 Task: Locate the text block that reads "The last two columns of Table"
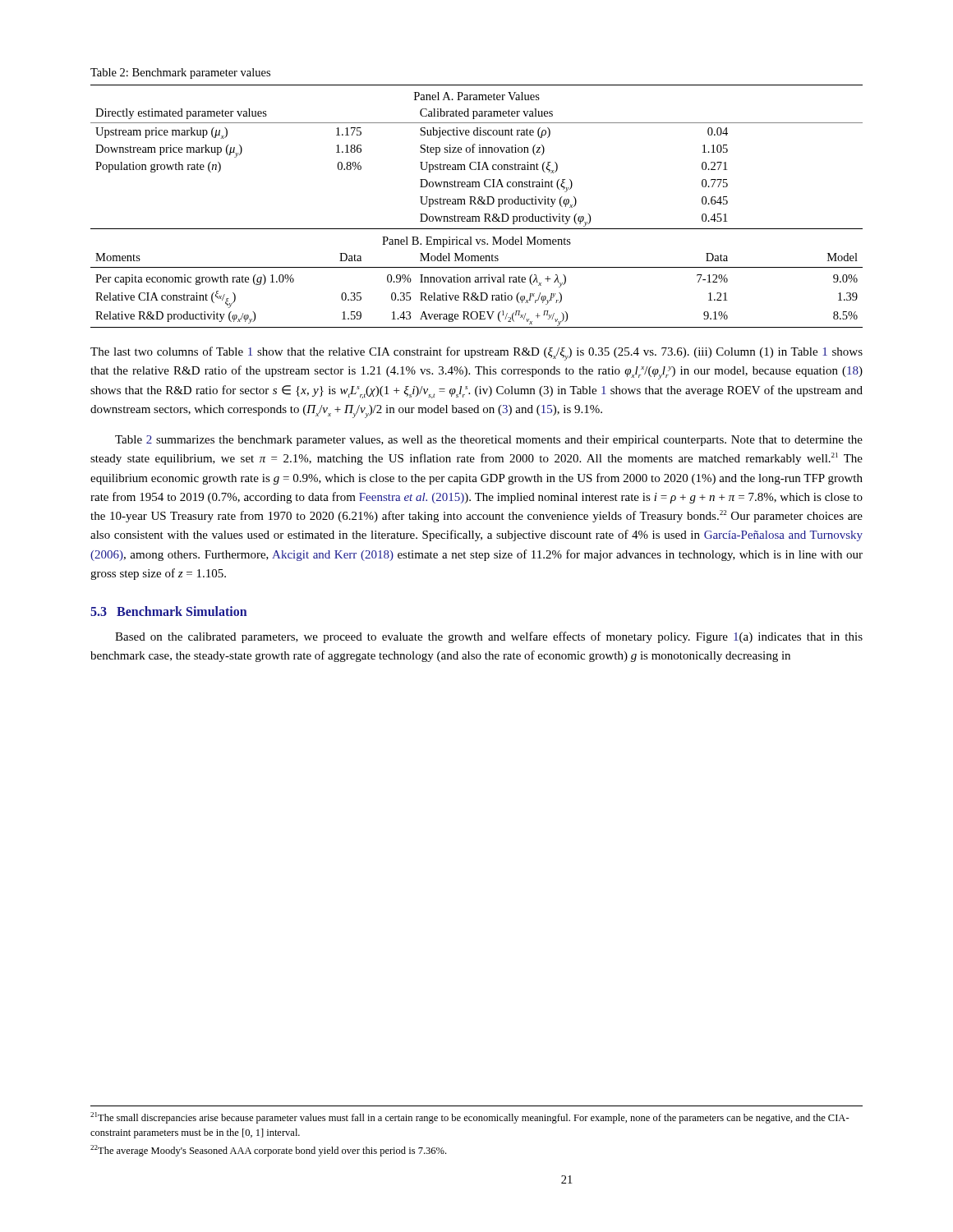click(x=476, y=381)
